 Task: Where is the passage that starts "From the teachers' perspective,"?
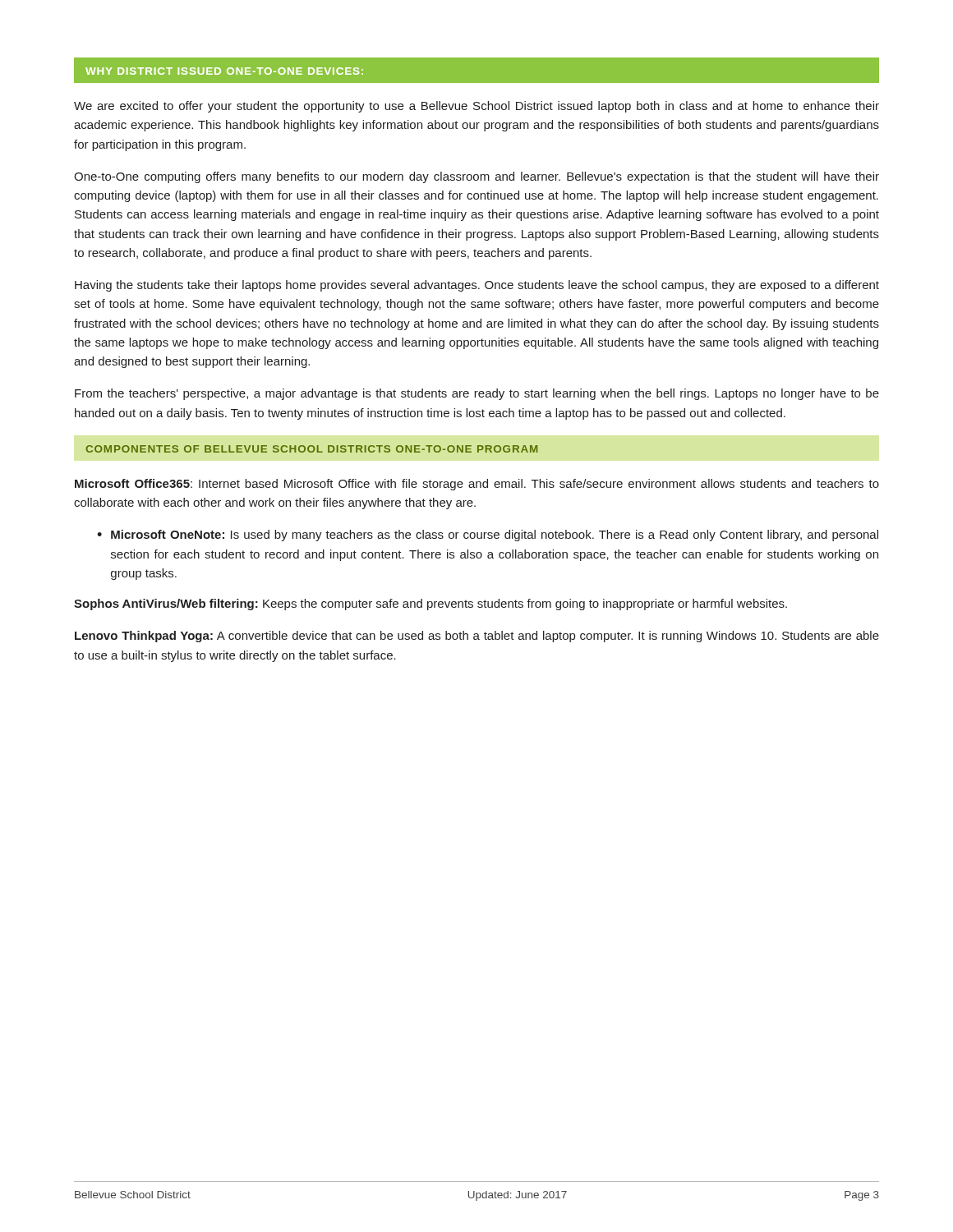click(x=476, y=403)
